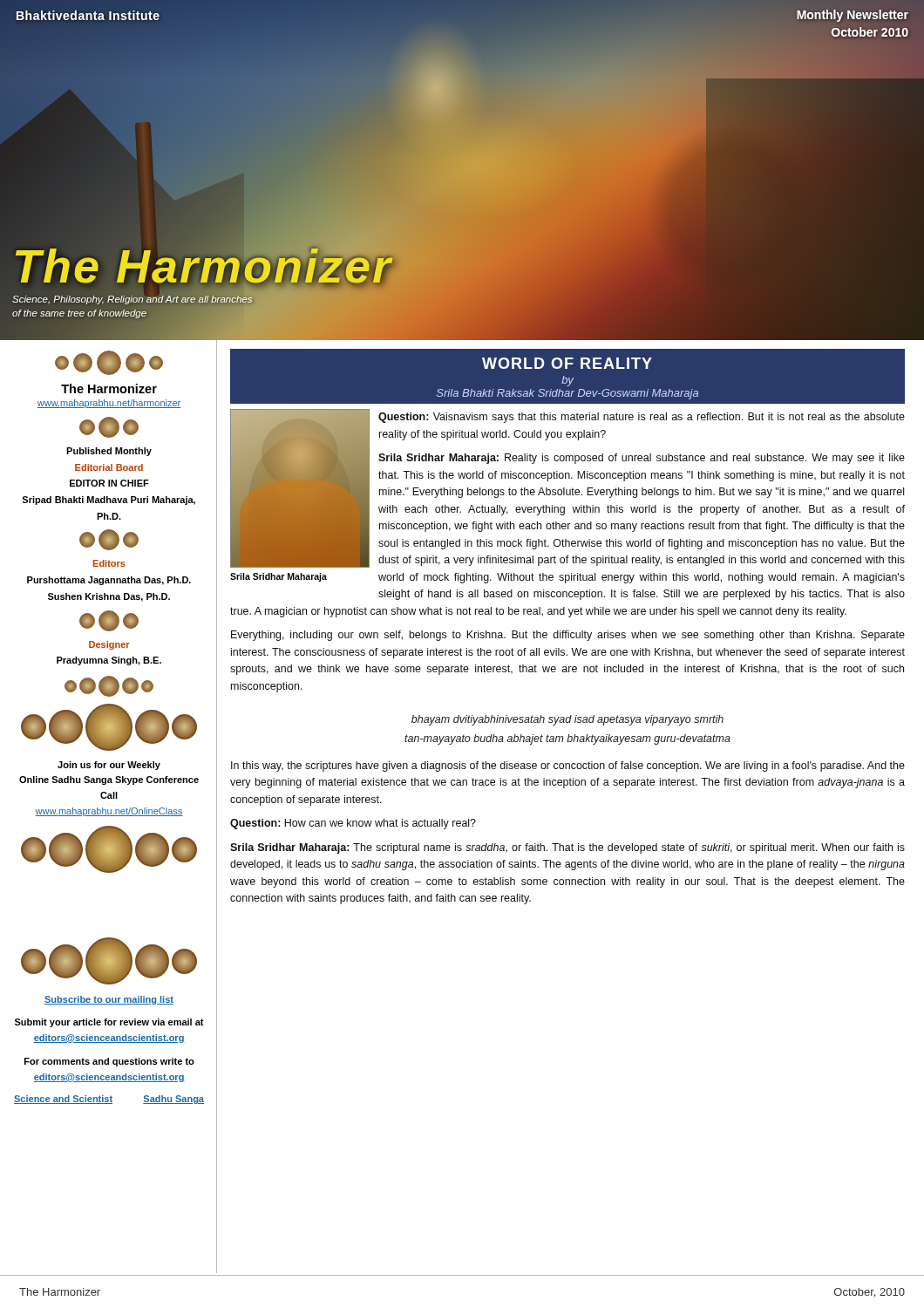The height and width of the screenshot is (1308, 924).
Task: Select a section header
Action: click(567, 377)
